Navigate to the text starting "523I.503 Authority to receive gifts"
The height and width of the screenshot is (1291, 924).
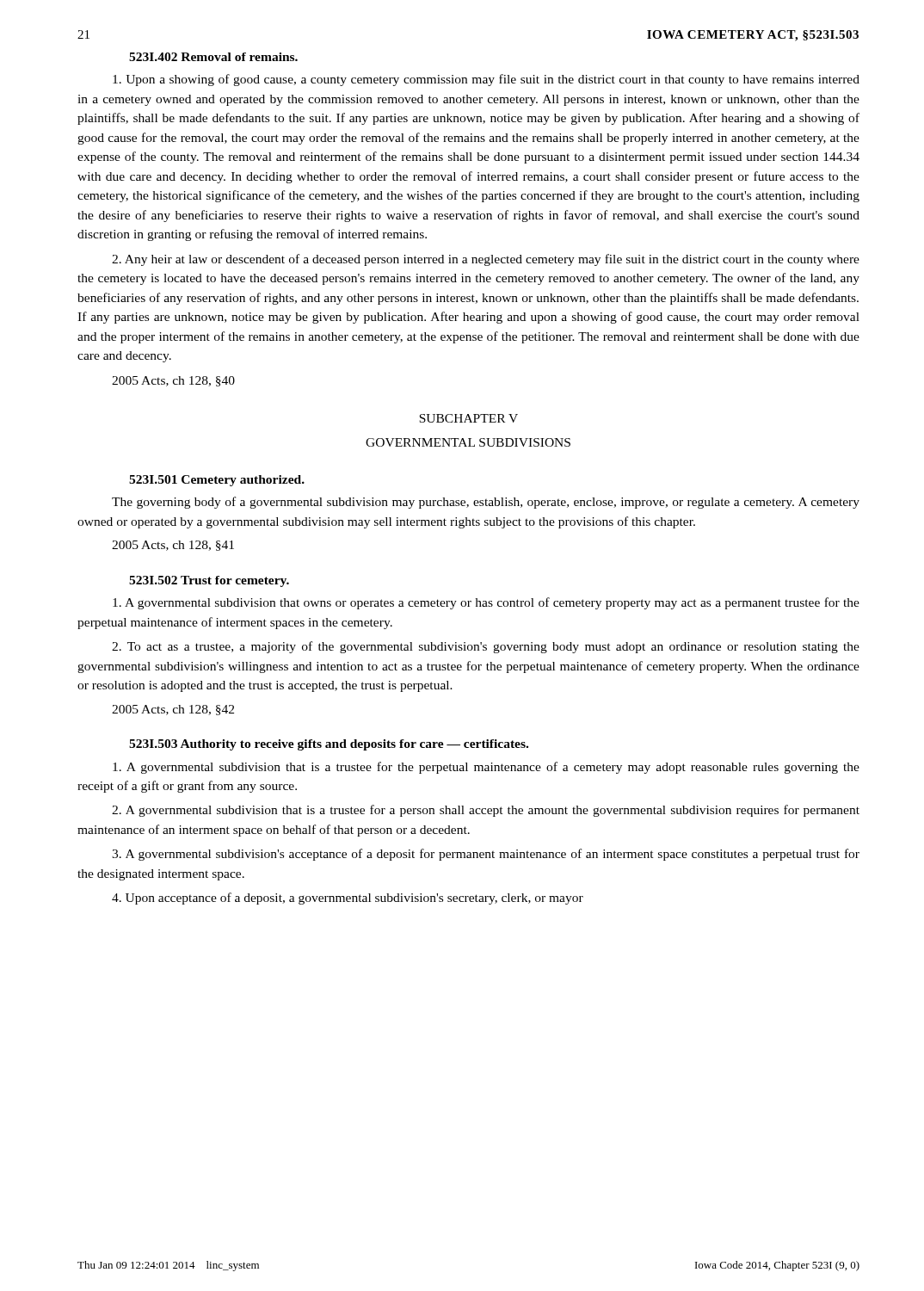tap(329, 743)
